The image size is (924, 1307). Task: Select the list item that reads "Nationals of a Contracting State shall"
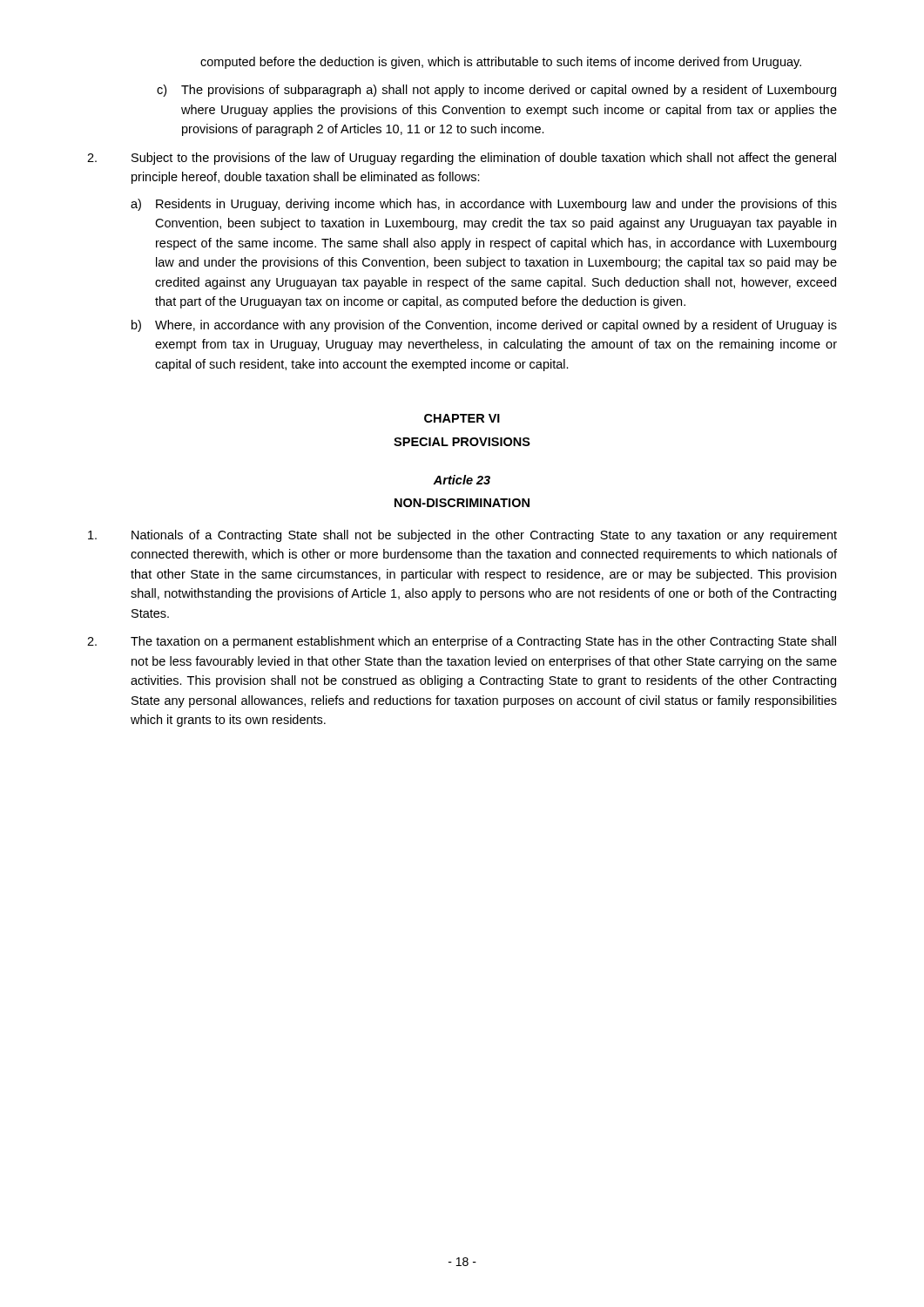pyautogui.click(x=462, y=574)
